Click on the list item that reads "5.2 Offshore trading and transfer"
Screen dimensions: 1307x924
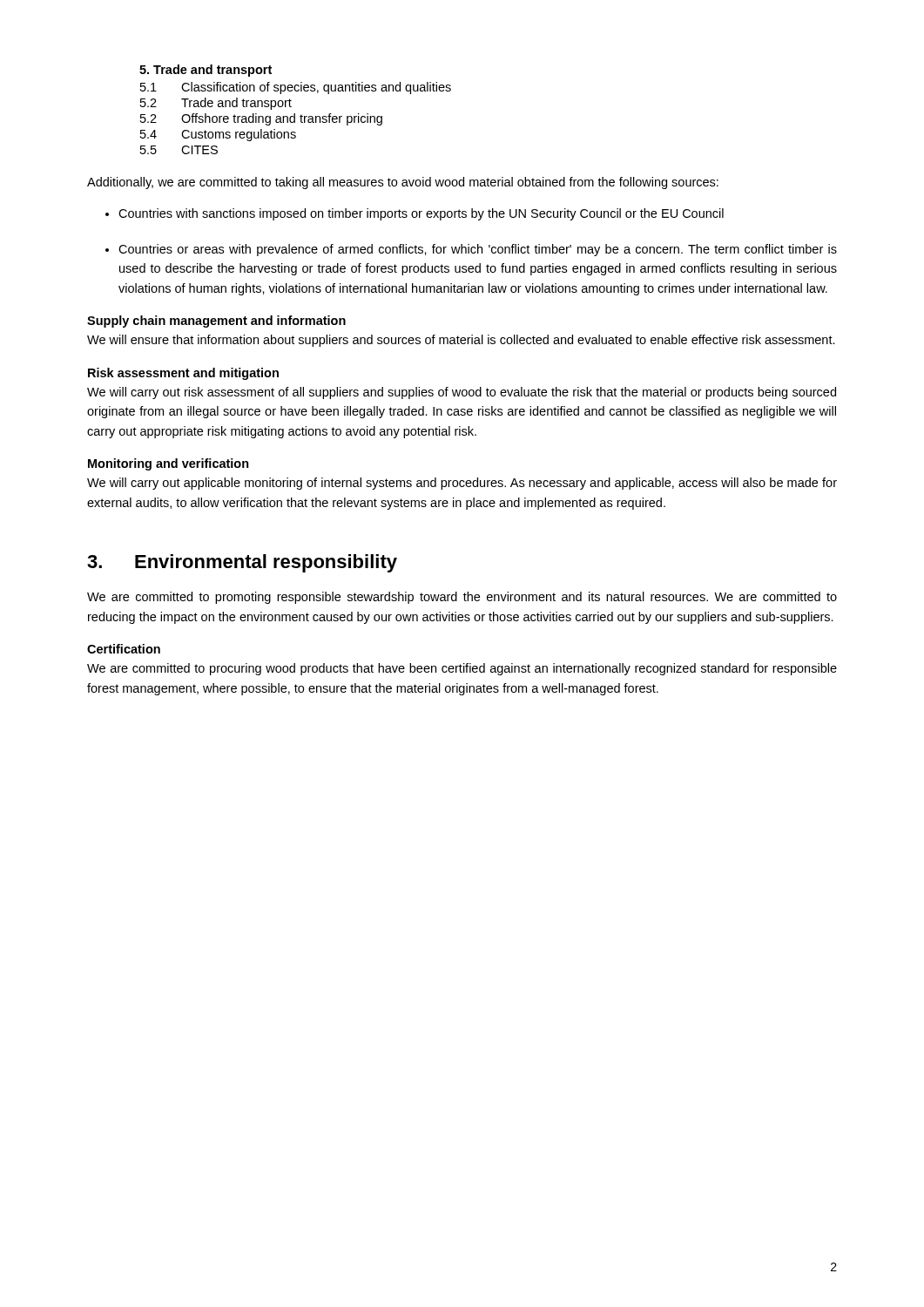[261, 118]
